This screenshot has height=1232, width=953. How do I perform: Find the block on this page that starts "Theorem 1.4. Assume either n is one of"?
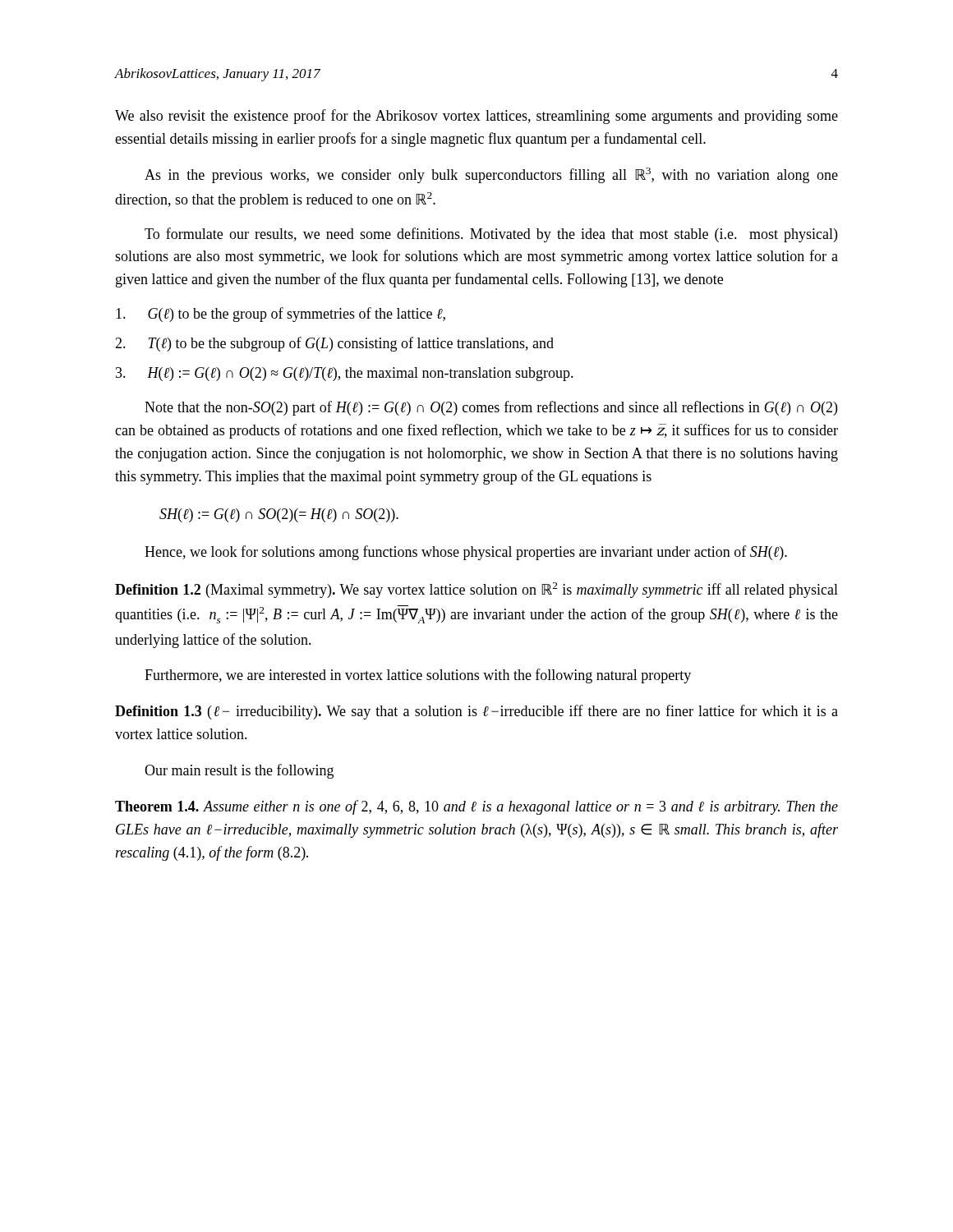coord(476,830)
